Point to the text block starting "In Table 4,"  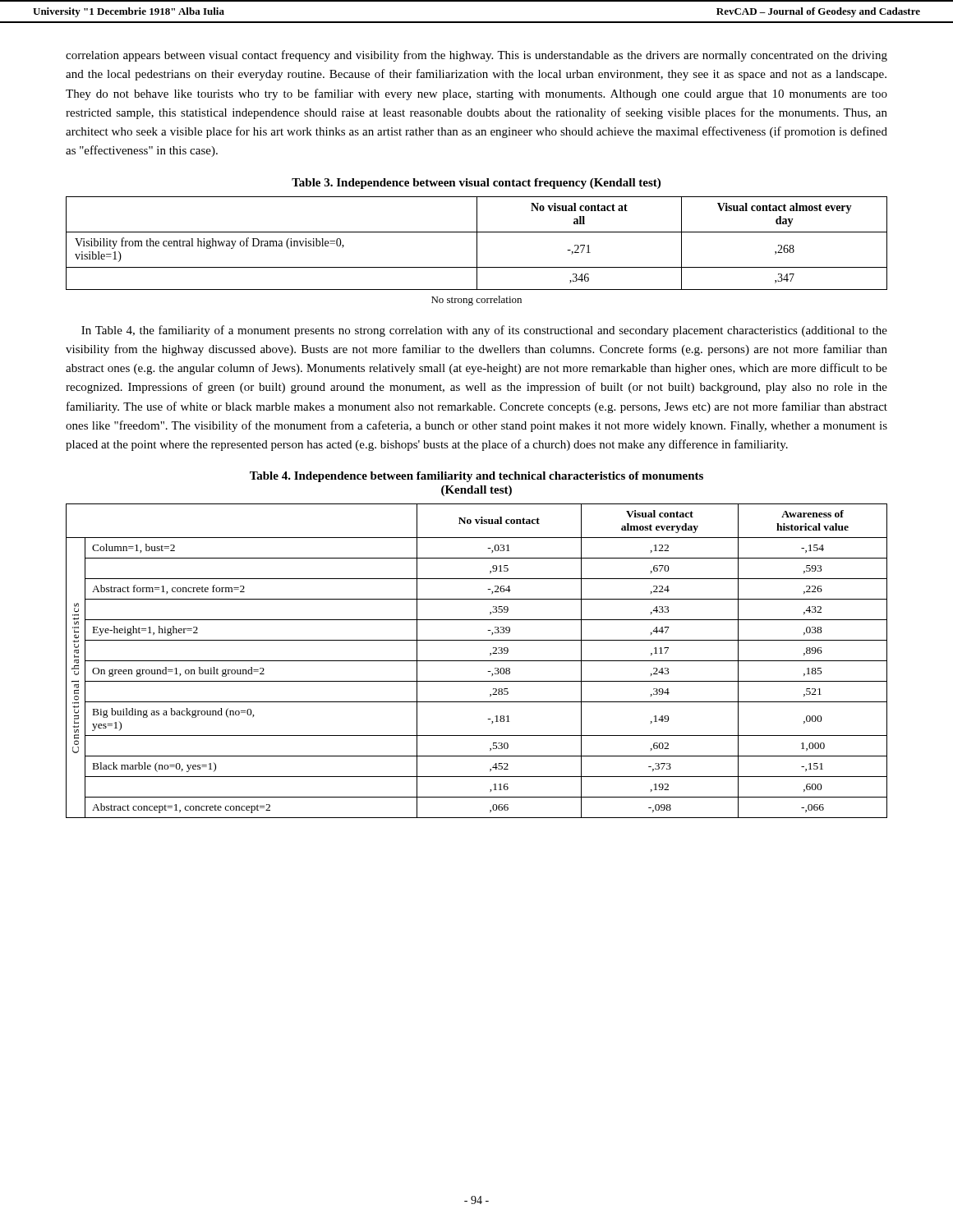pyautogui.click(x=476, y=387)
